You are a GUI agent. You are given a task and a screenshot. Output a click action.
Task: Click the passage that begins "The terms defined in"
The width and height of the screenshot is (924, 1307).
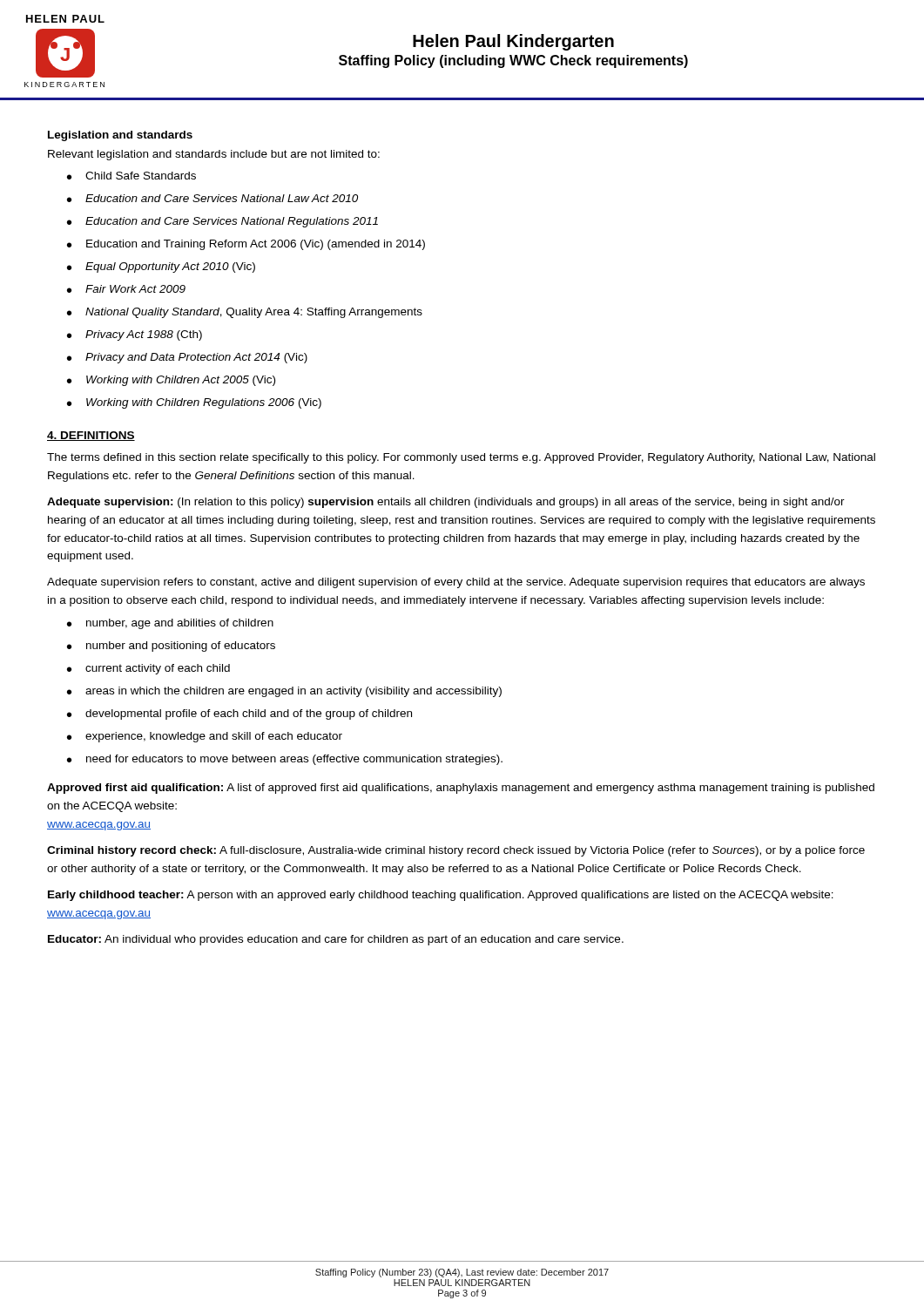click(461, 466)
